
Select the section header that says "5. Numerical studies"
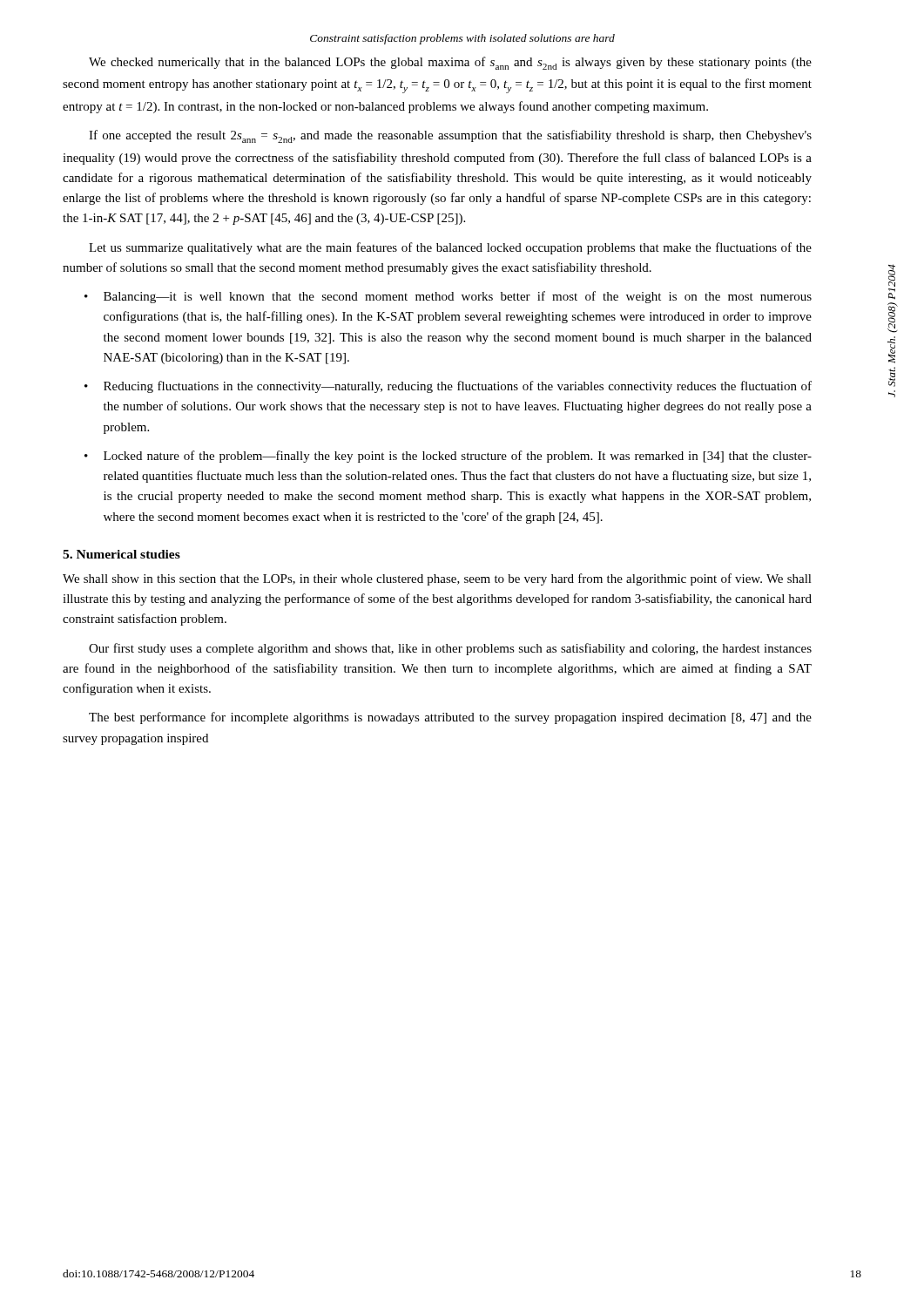[121, 554]
